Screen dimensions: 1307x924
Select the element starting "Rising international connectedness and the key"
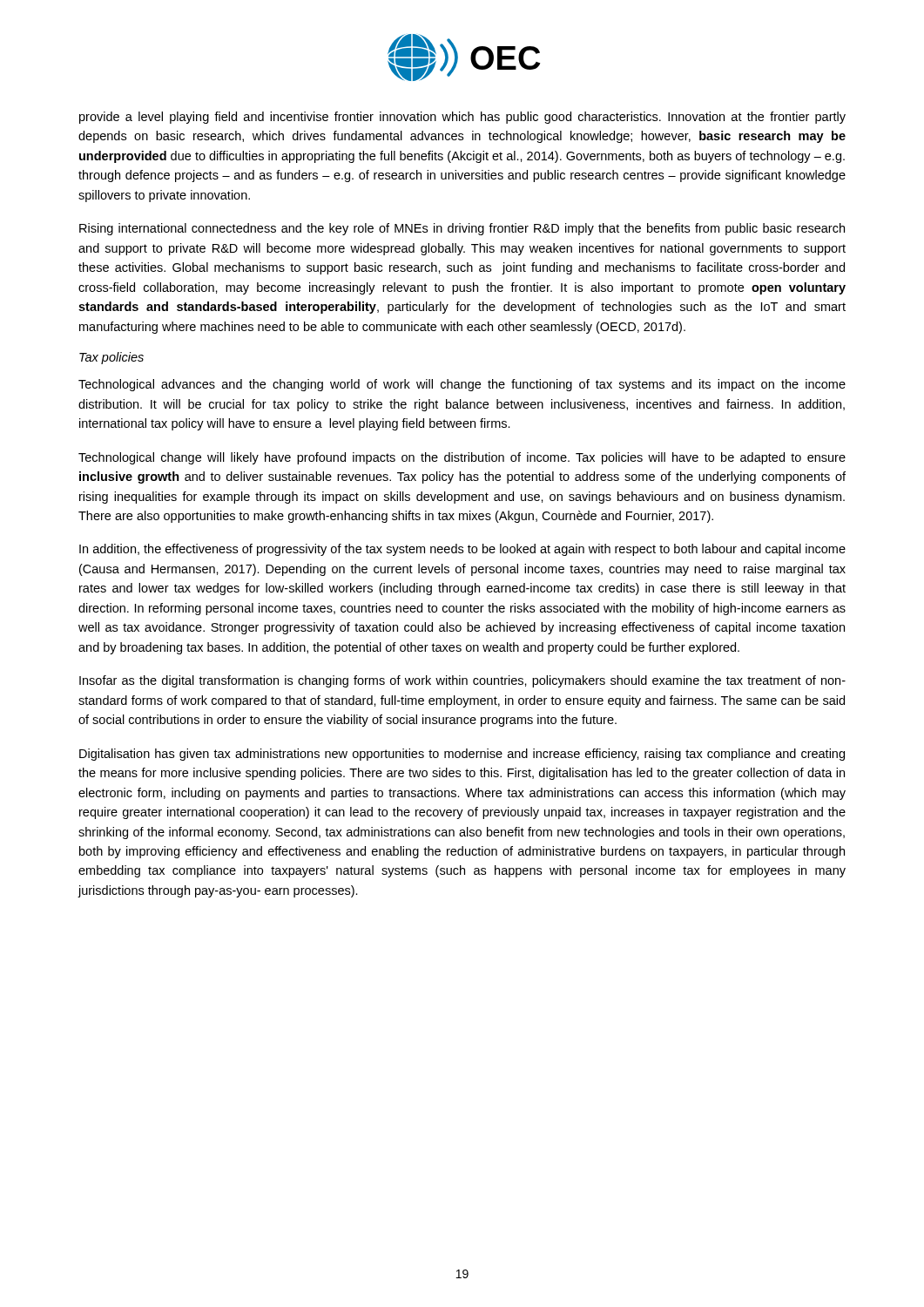point(462,278)
